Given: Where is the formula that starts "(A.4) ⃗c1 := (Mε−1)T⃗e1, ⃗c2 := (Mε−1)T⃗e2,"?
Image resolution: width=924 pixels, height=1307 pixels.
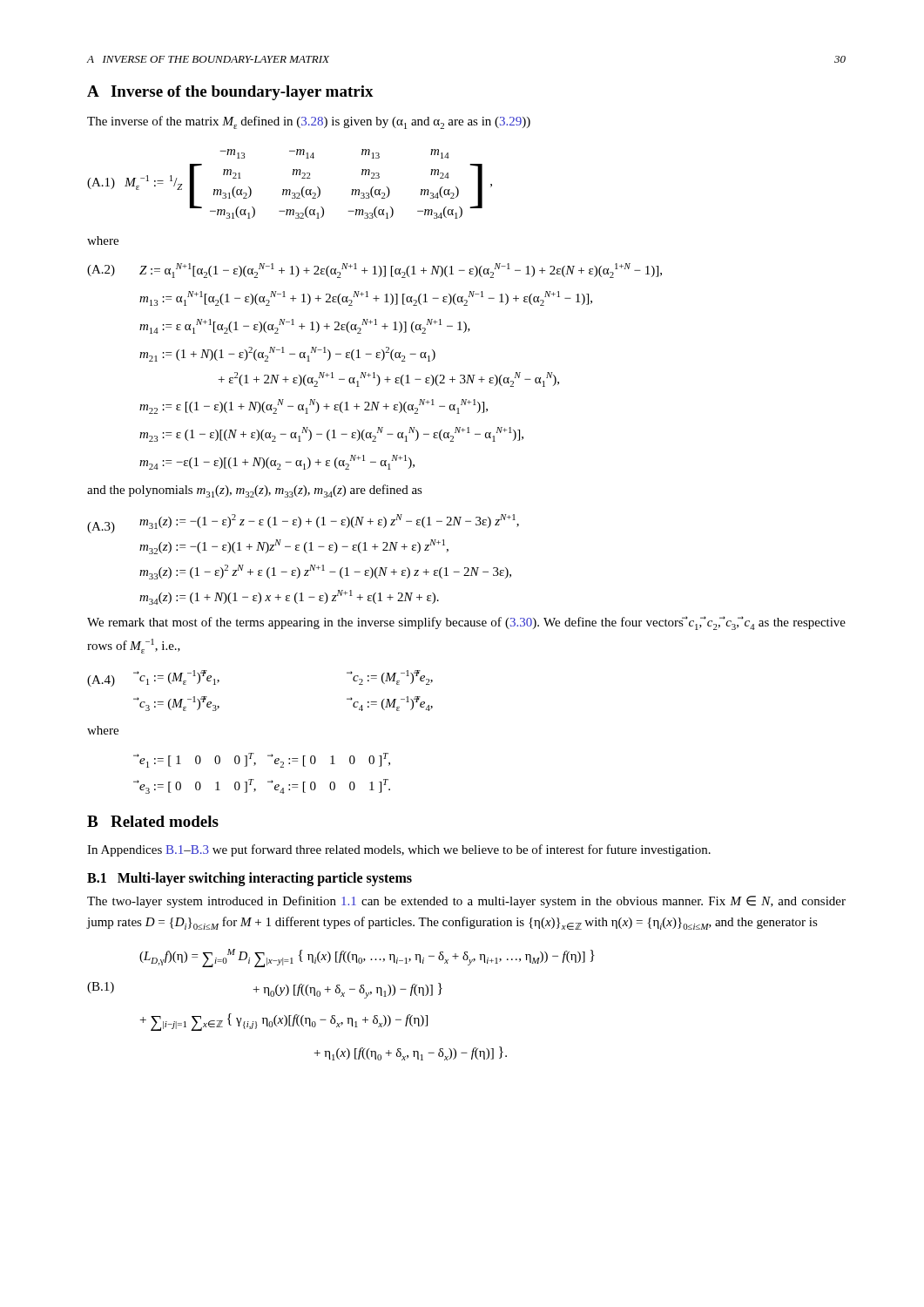Looking at the screenshot, I should pyautogui.click(x=176, y=678).
